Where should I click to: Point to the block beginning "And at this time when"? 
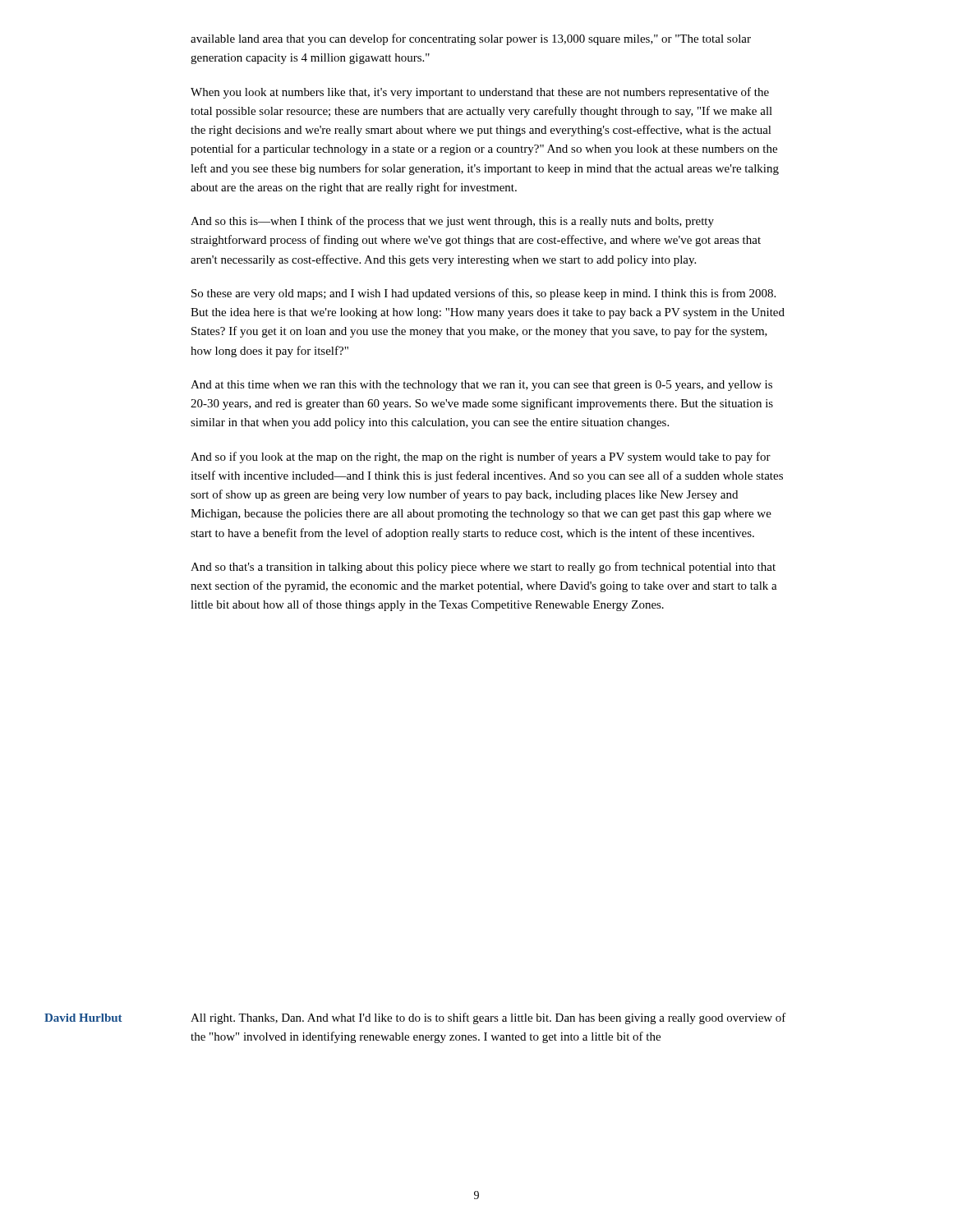pyautogui.click(x=482, y=403)
